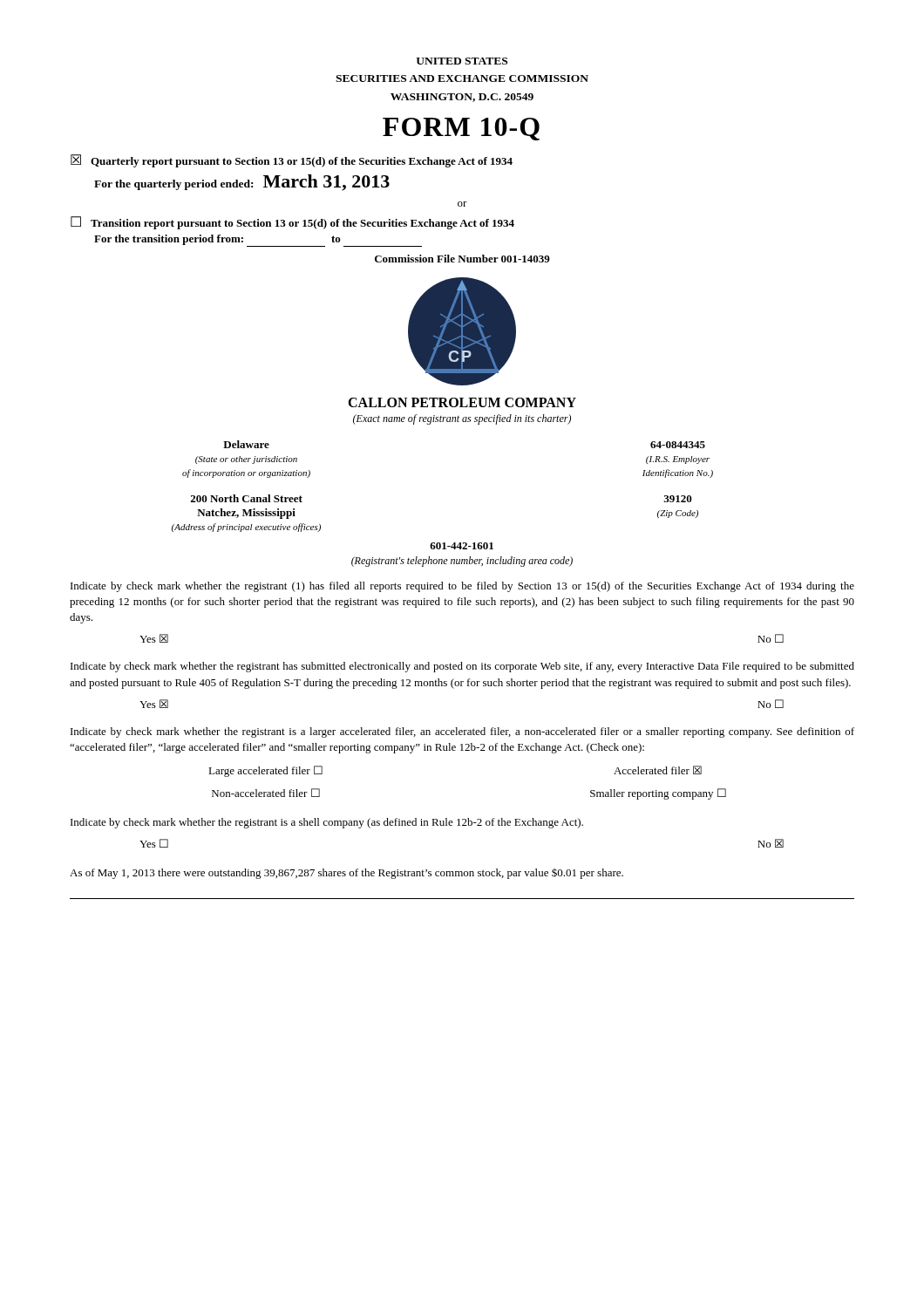
Task: Click on the text block with the text "For the transition period"
Action: (x=258, y=239)
